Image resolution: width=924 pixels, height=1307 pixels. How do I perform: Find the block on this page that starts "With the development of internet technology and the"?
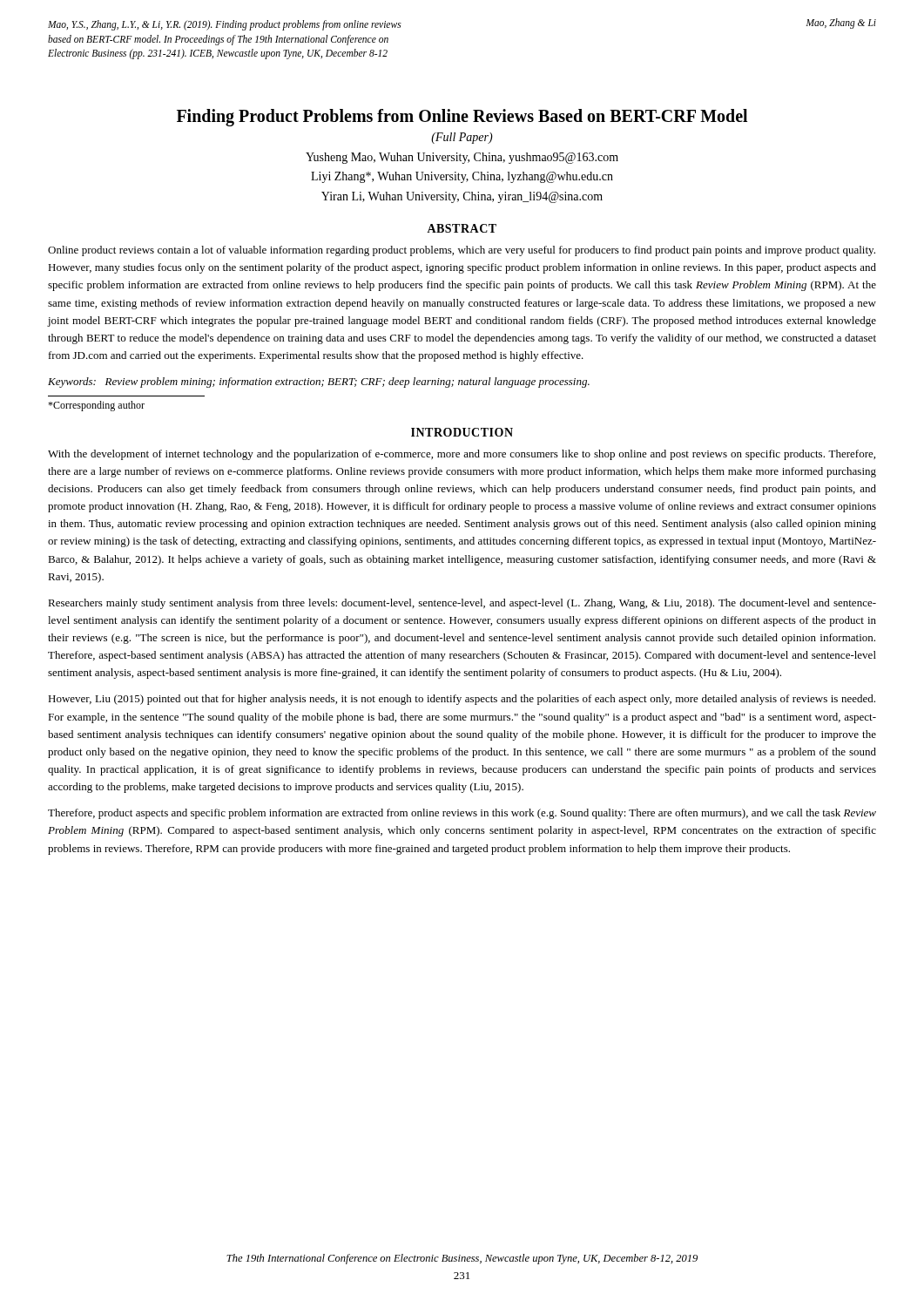[x=462, y=515]
